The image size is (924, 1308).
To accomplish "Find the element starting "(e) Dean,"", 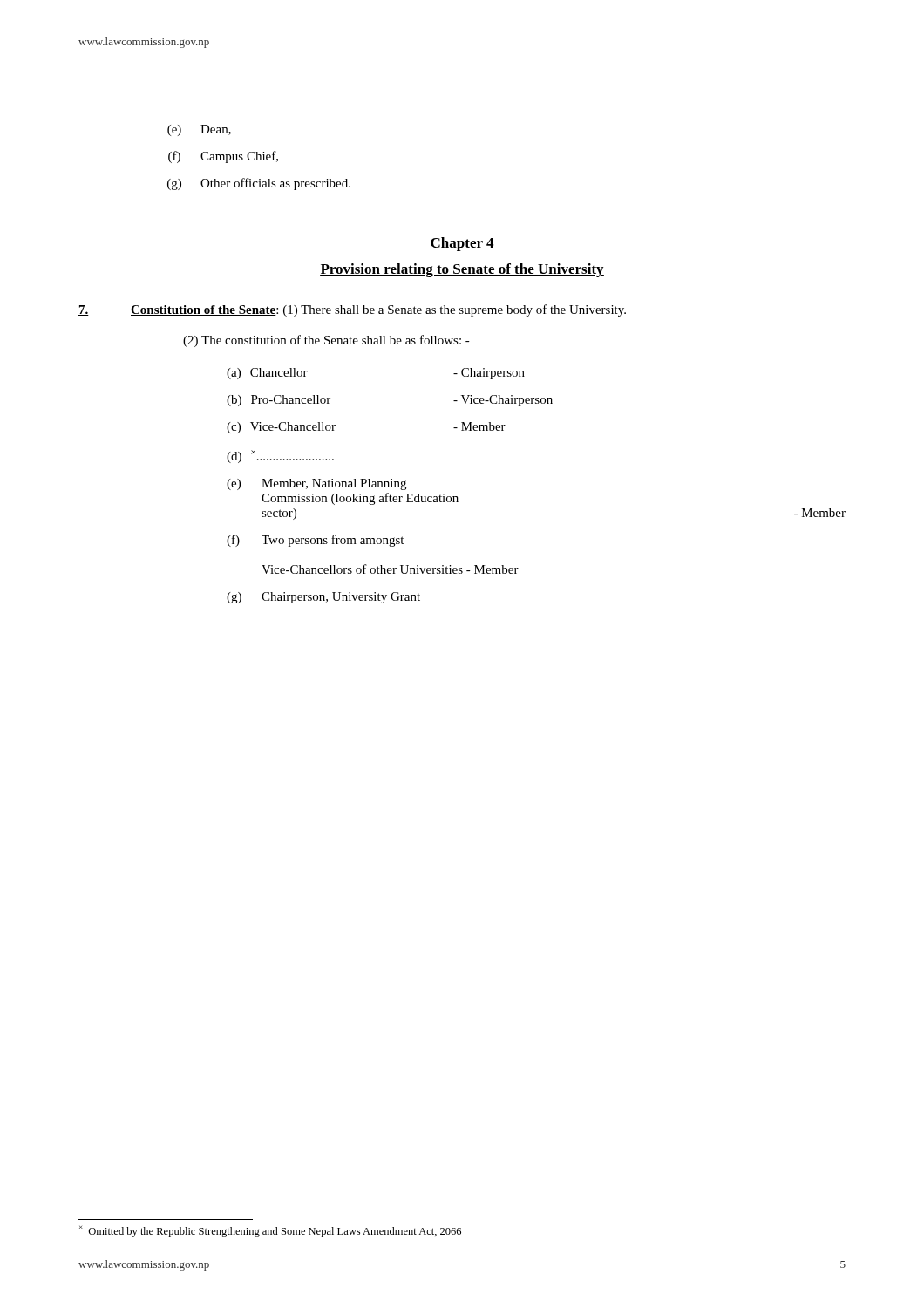I will (199, 130).
